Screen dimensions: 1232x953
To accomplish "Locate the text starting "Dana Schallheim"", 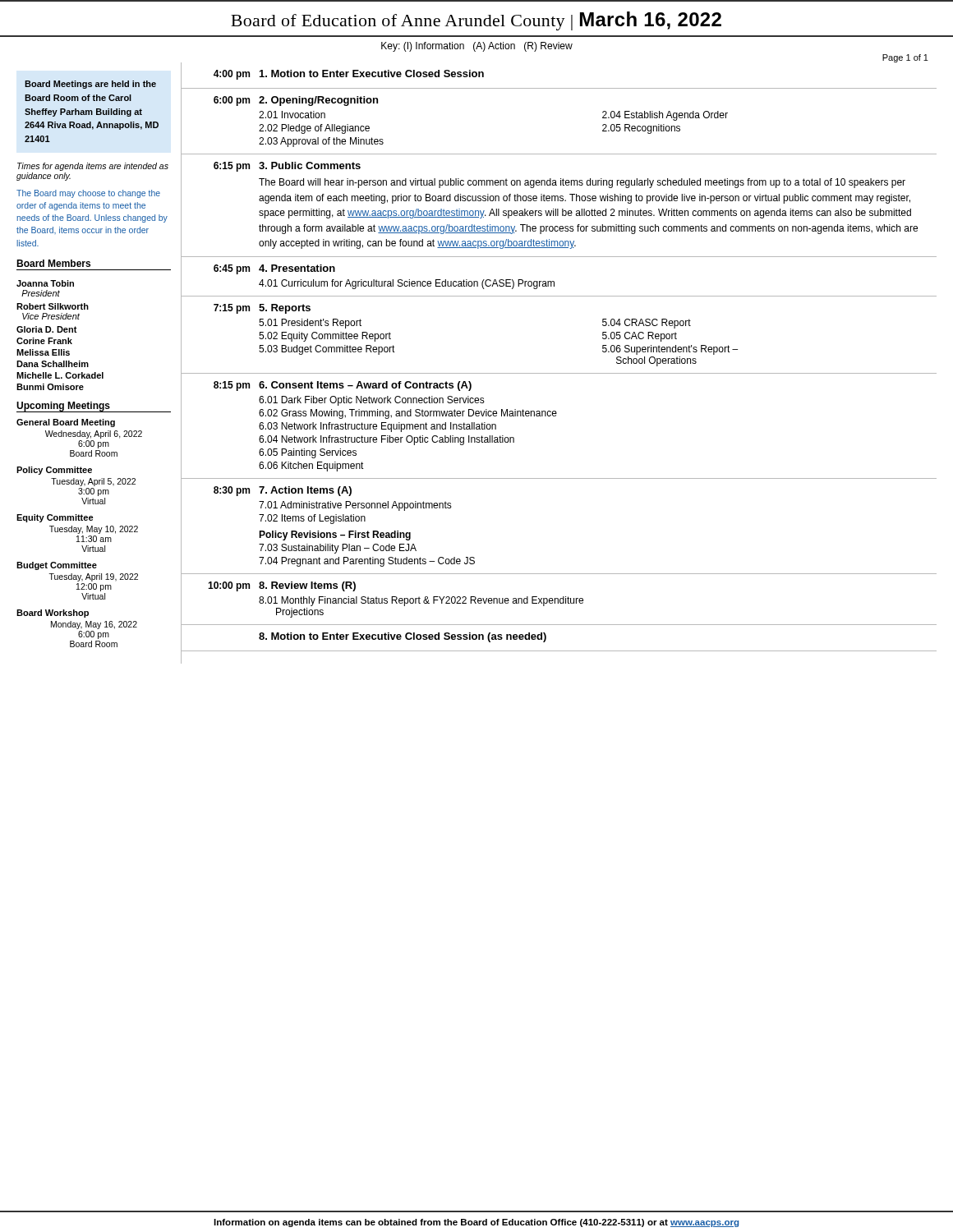I will (x=53, y=364).
